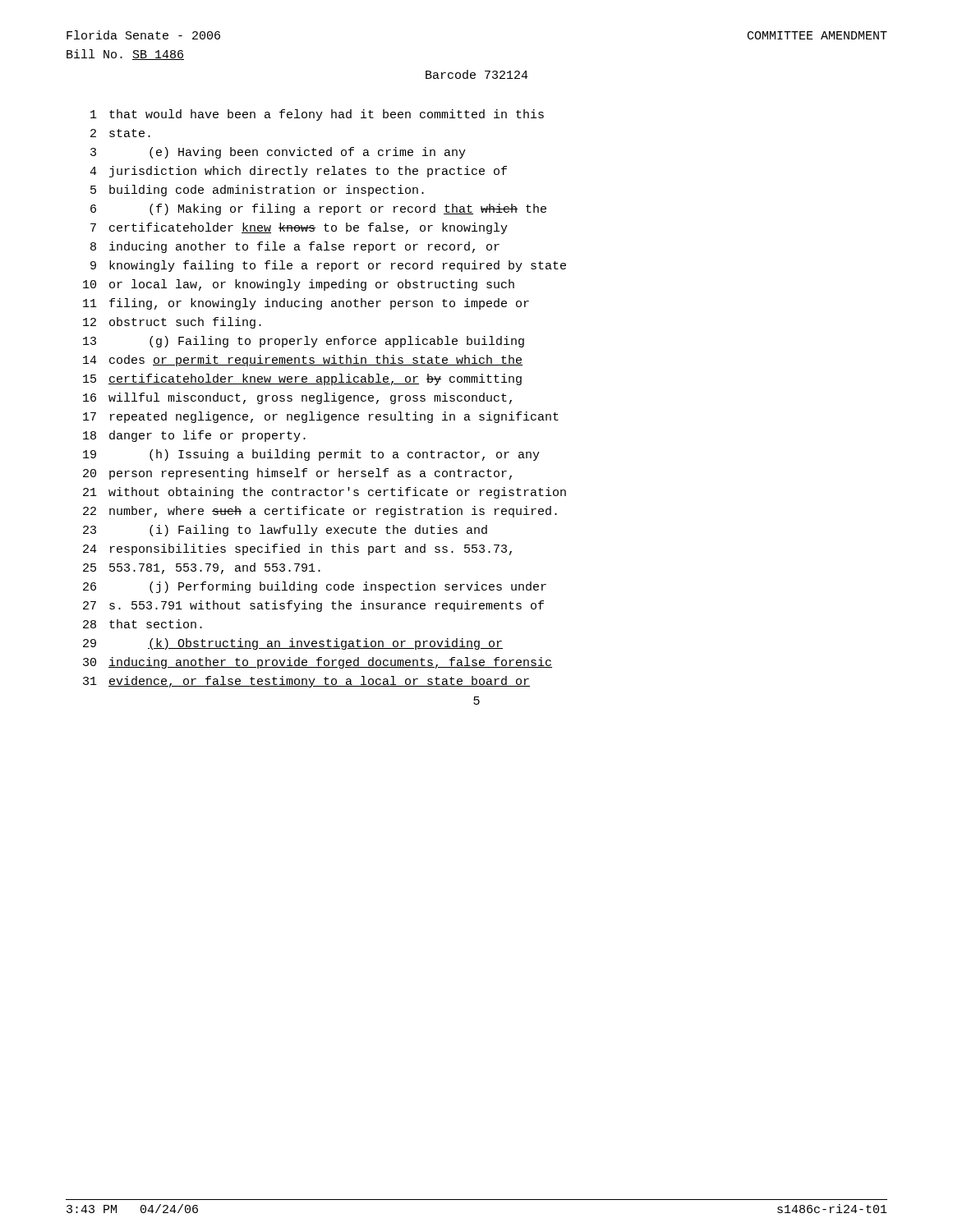Viewport: 953px width, 1232px height.
Task: Navigate to the passage starting "29 (k) Obstructing an"
Action: click(x=476, y=645)
